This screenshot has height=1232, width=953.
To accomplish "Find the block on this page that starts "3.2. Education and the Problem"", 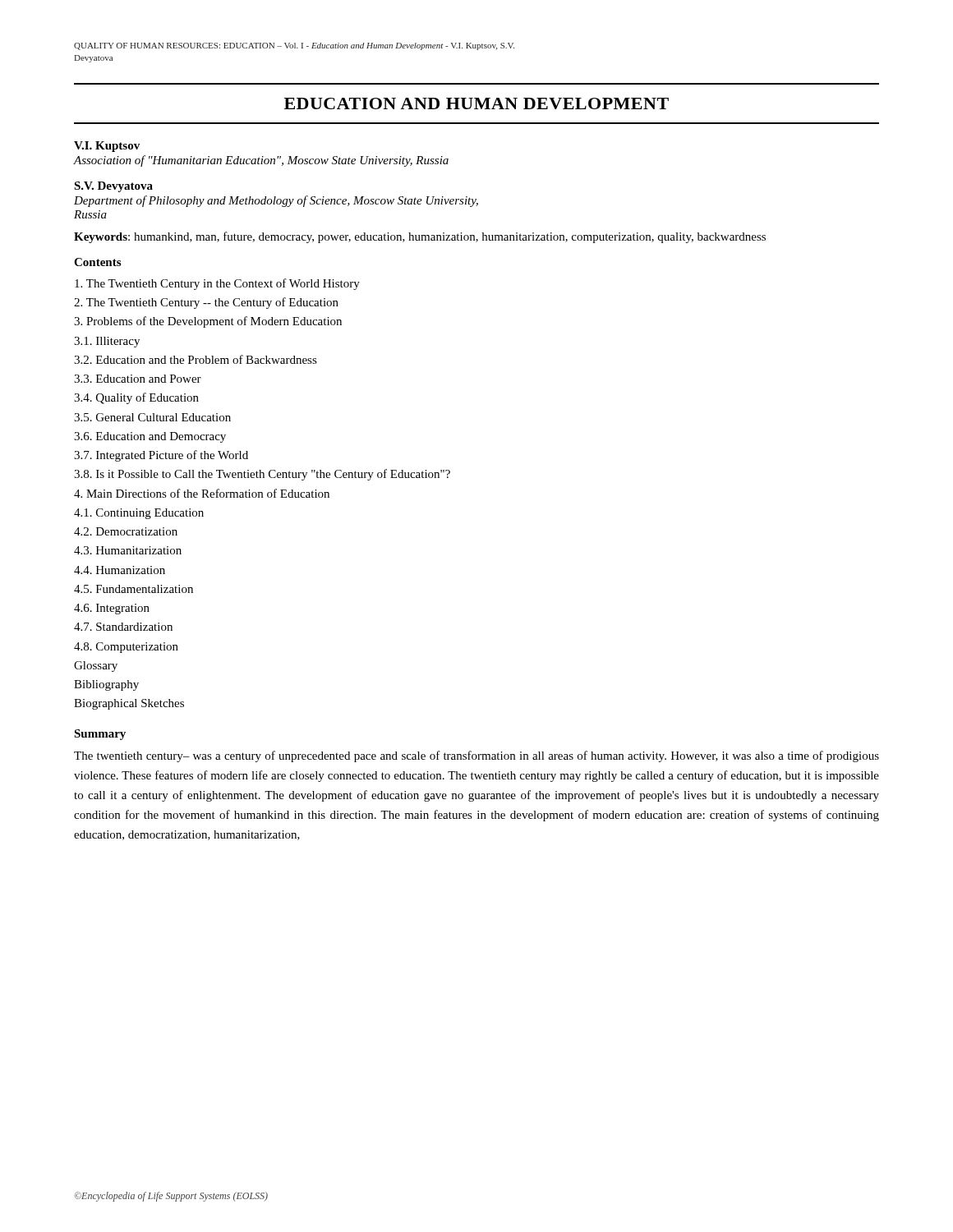I will point(195,360).
